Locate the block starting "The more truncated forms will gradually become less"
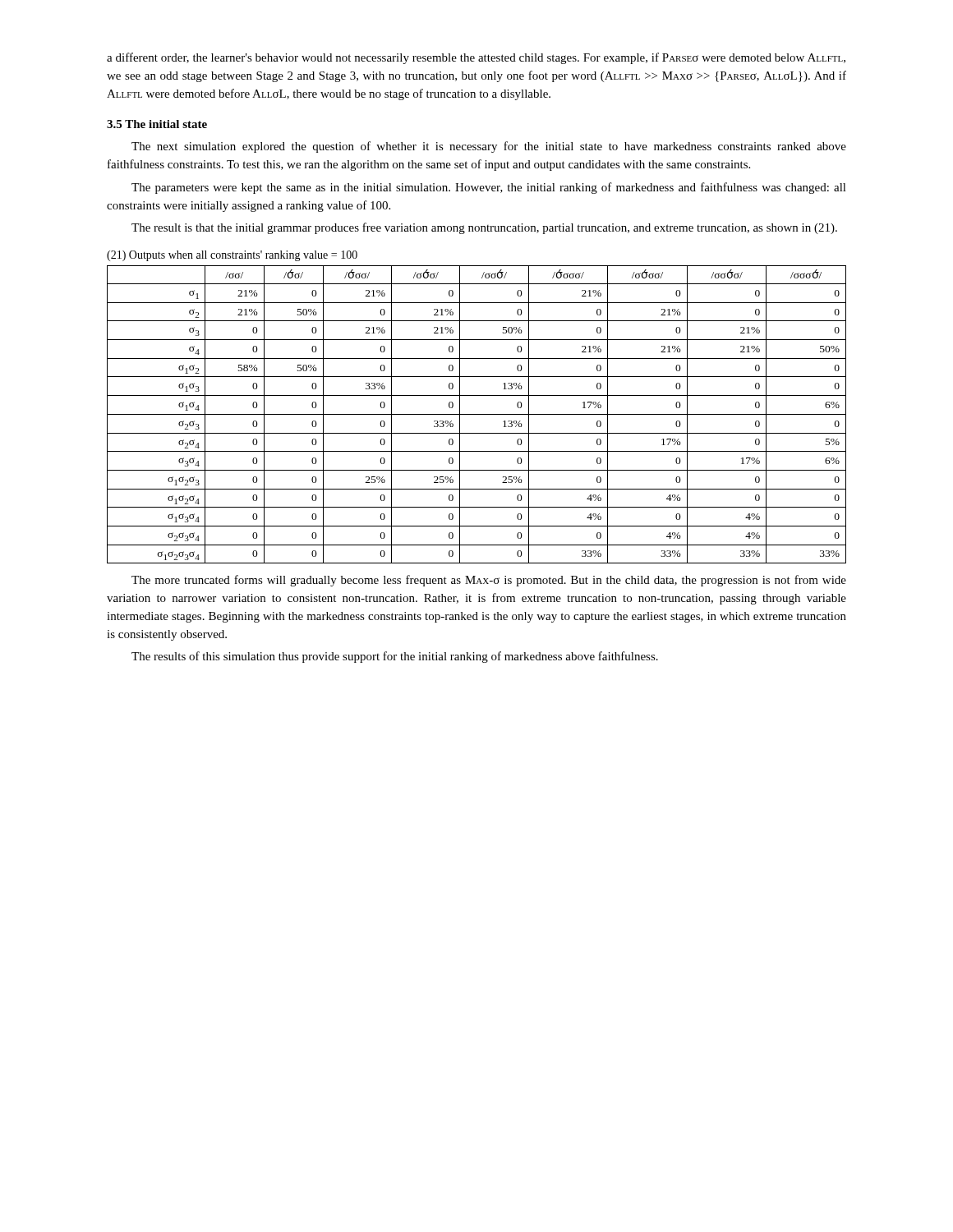The width and height of the screenshot is (953, 1232). [x=476, y=619]
